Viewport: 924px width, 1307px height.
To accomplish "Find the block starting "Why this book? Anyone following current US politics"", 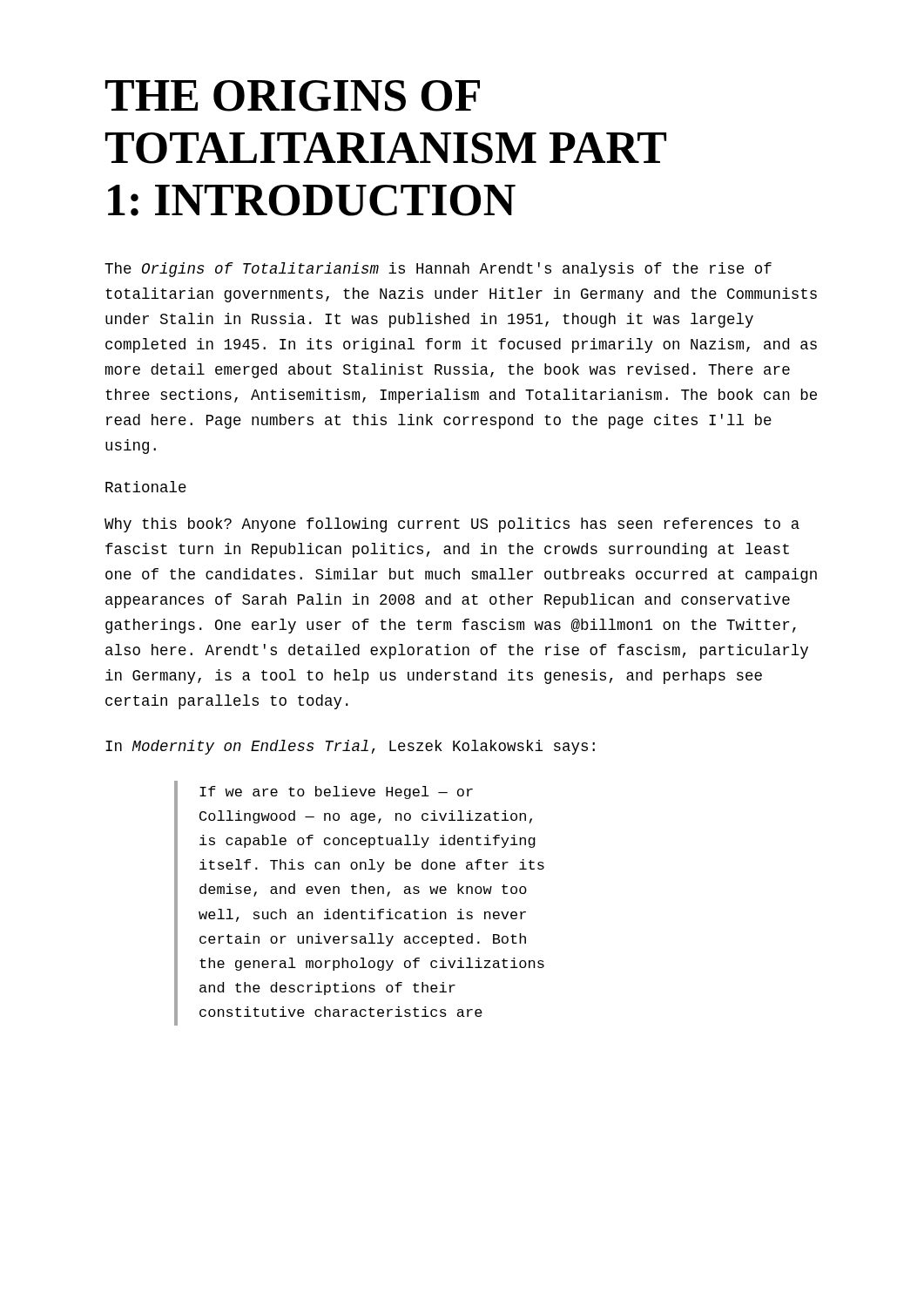I will 462,613.
